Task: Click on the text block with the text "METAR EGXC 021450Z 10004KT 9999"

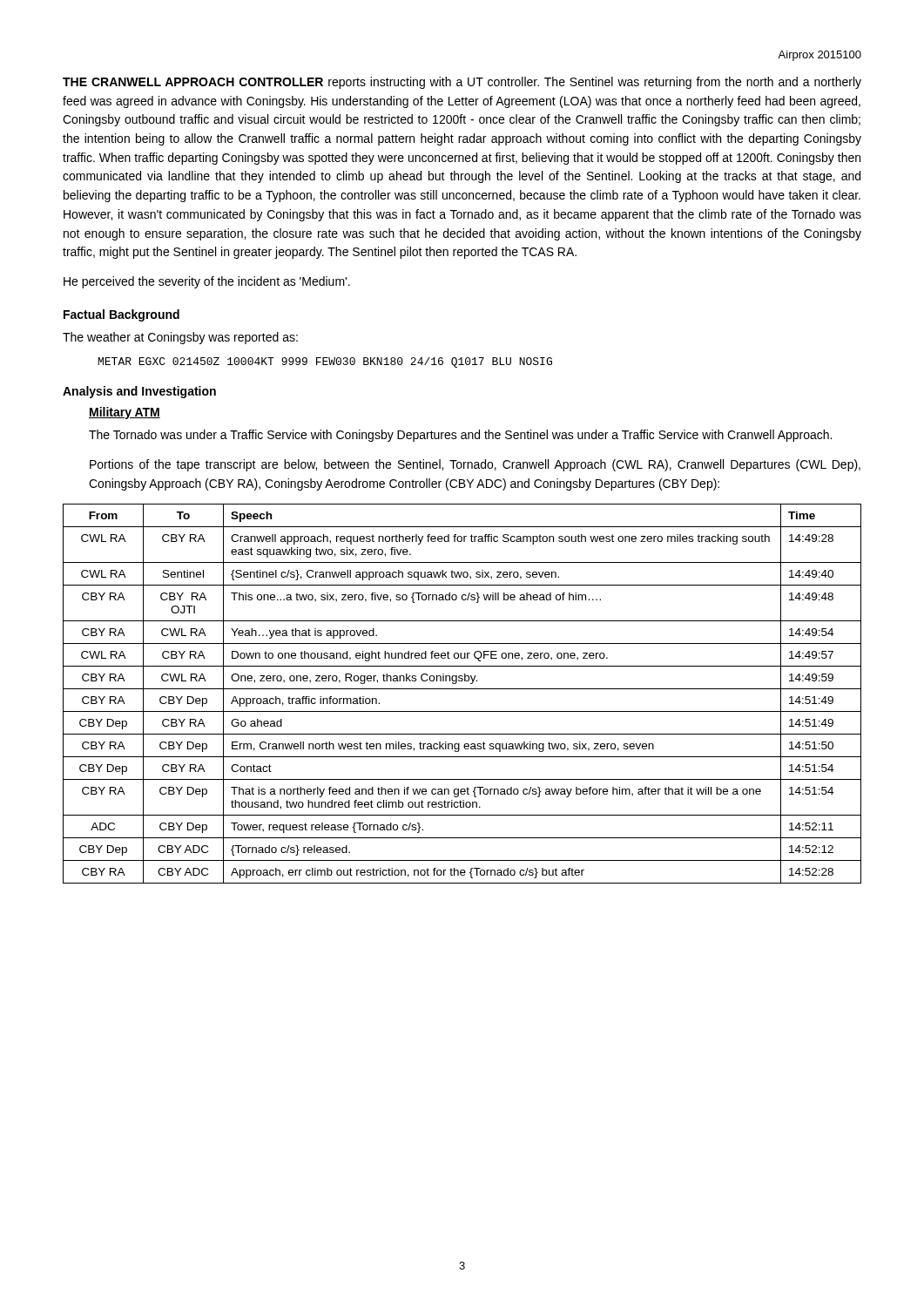Action: click(325, 362)
